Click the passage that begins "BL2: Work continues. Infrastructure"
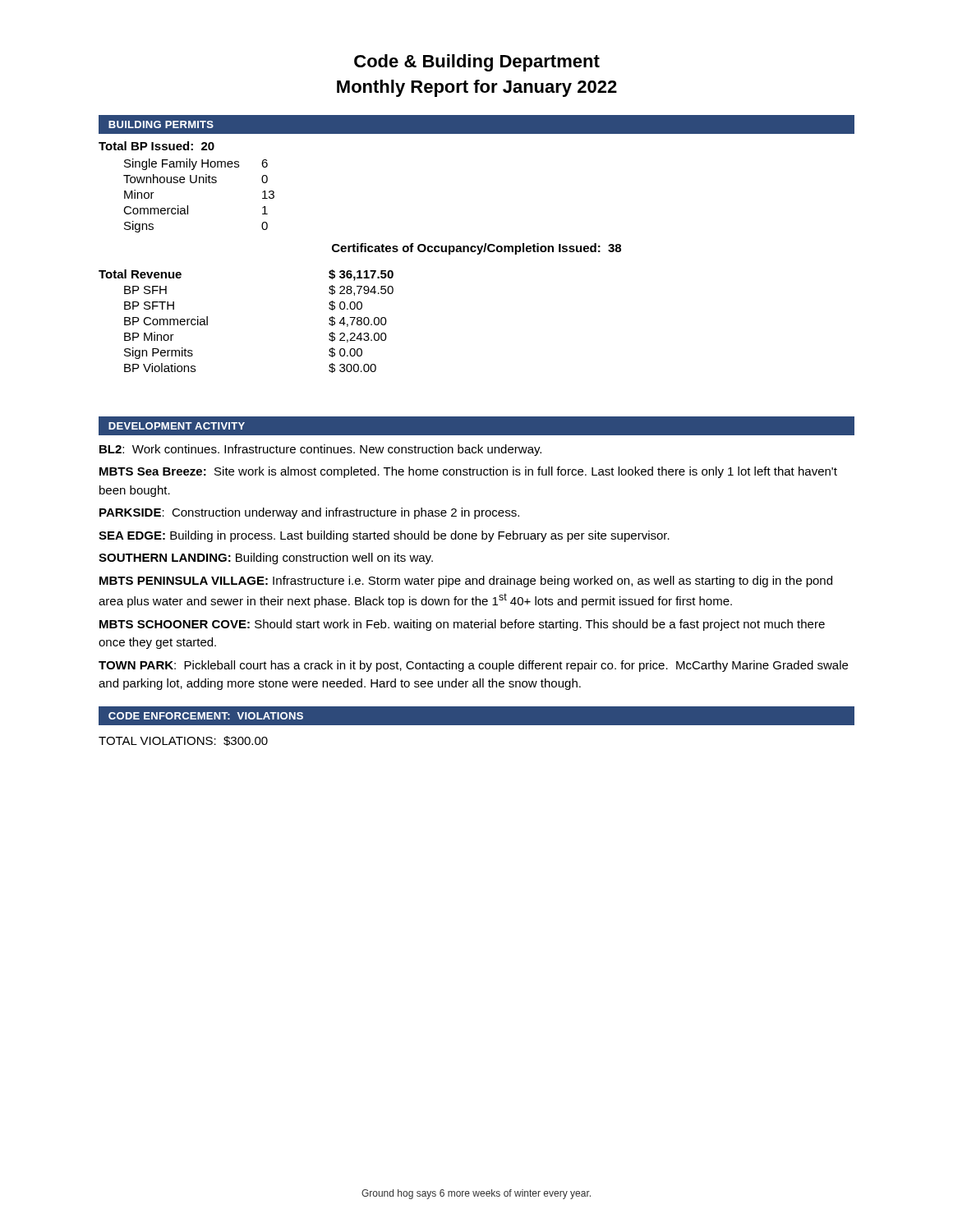 320,450
